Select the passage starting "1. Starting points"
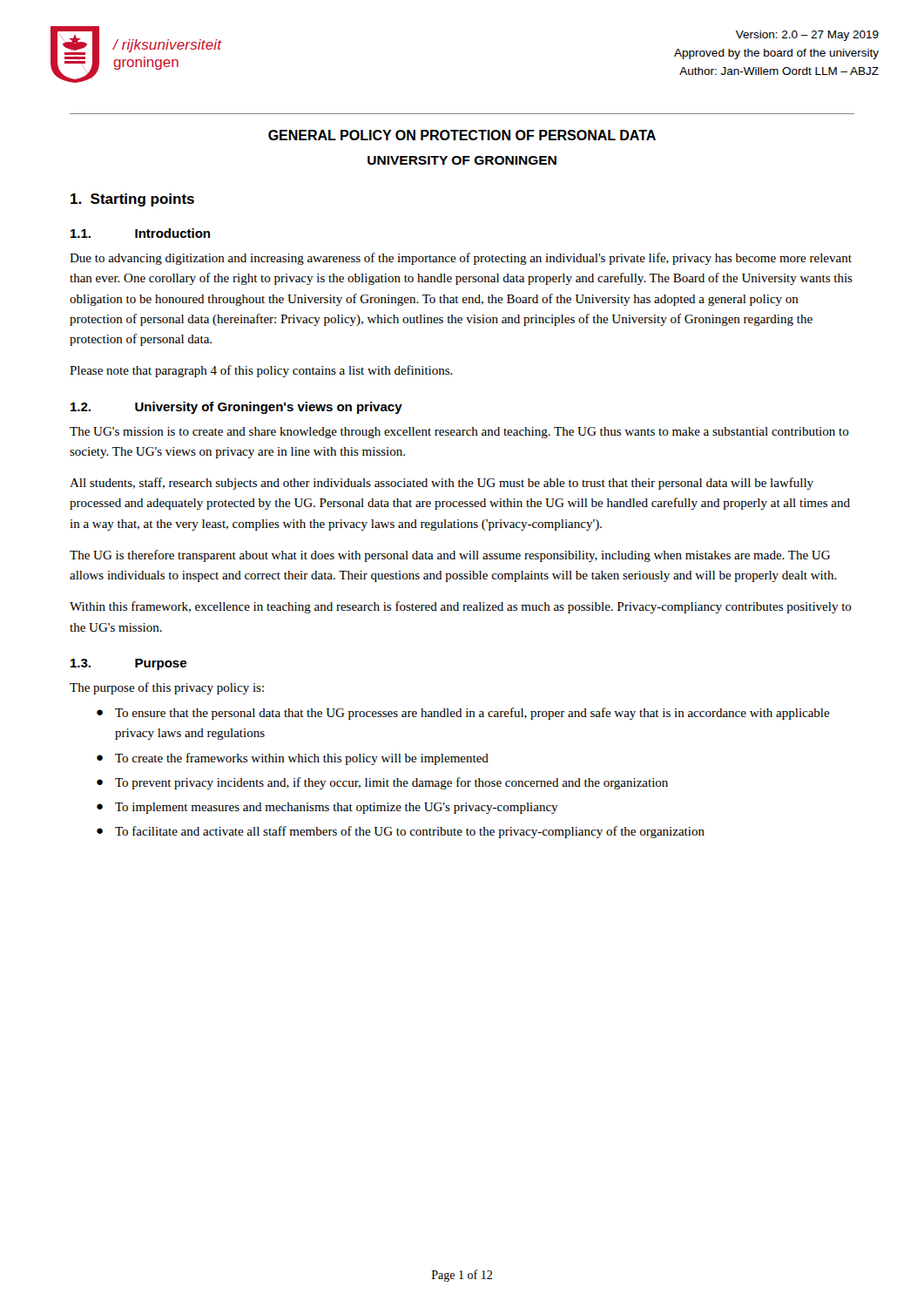This screenshot has width=924, height=1307. click(x=132, y=199)
